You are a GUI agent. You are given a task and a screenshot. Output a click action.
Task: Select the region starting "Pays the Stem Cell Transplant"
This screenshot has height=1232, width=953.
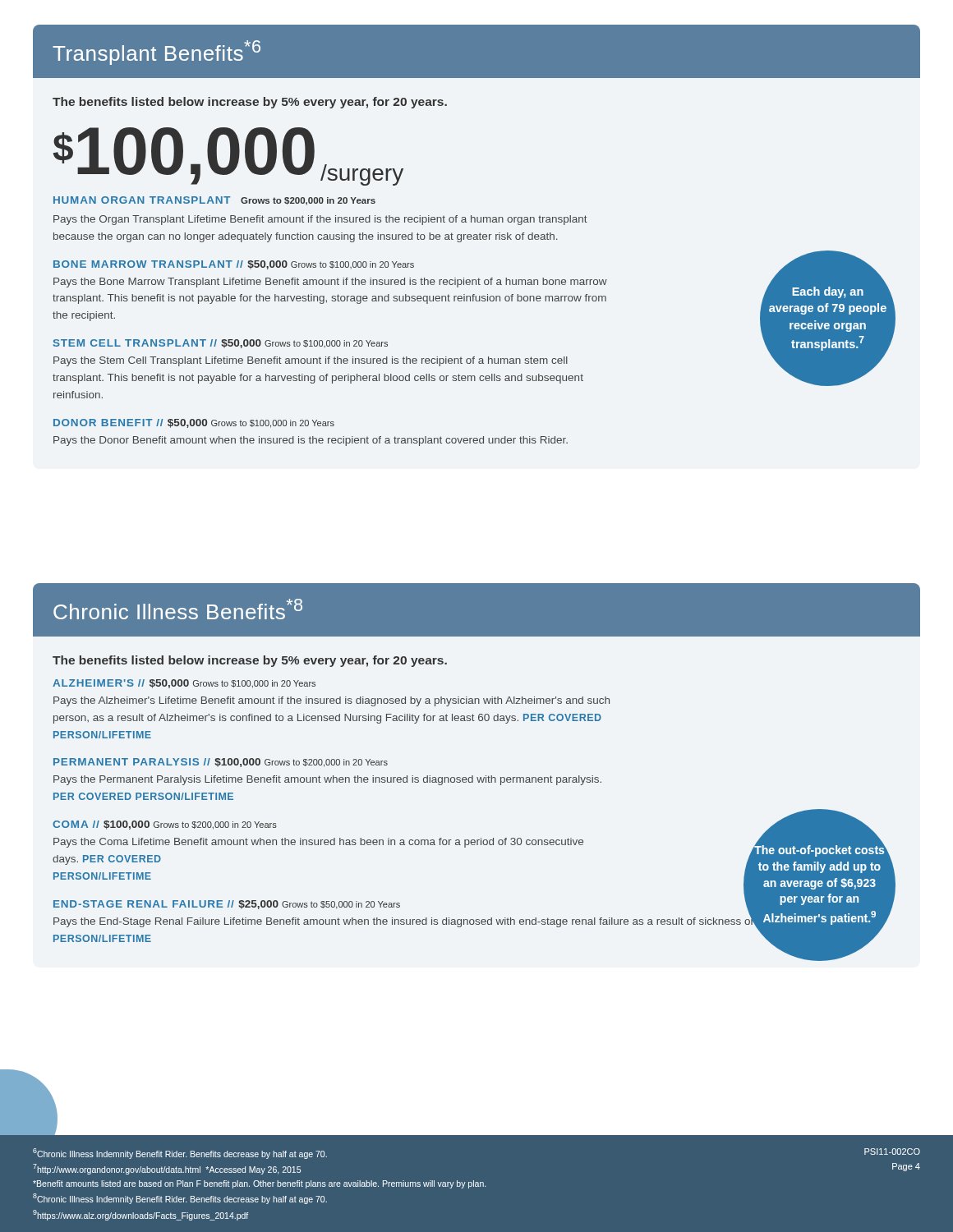(318, 378)
